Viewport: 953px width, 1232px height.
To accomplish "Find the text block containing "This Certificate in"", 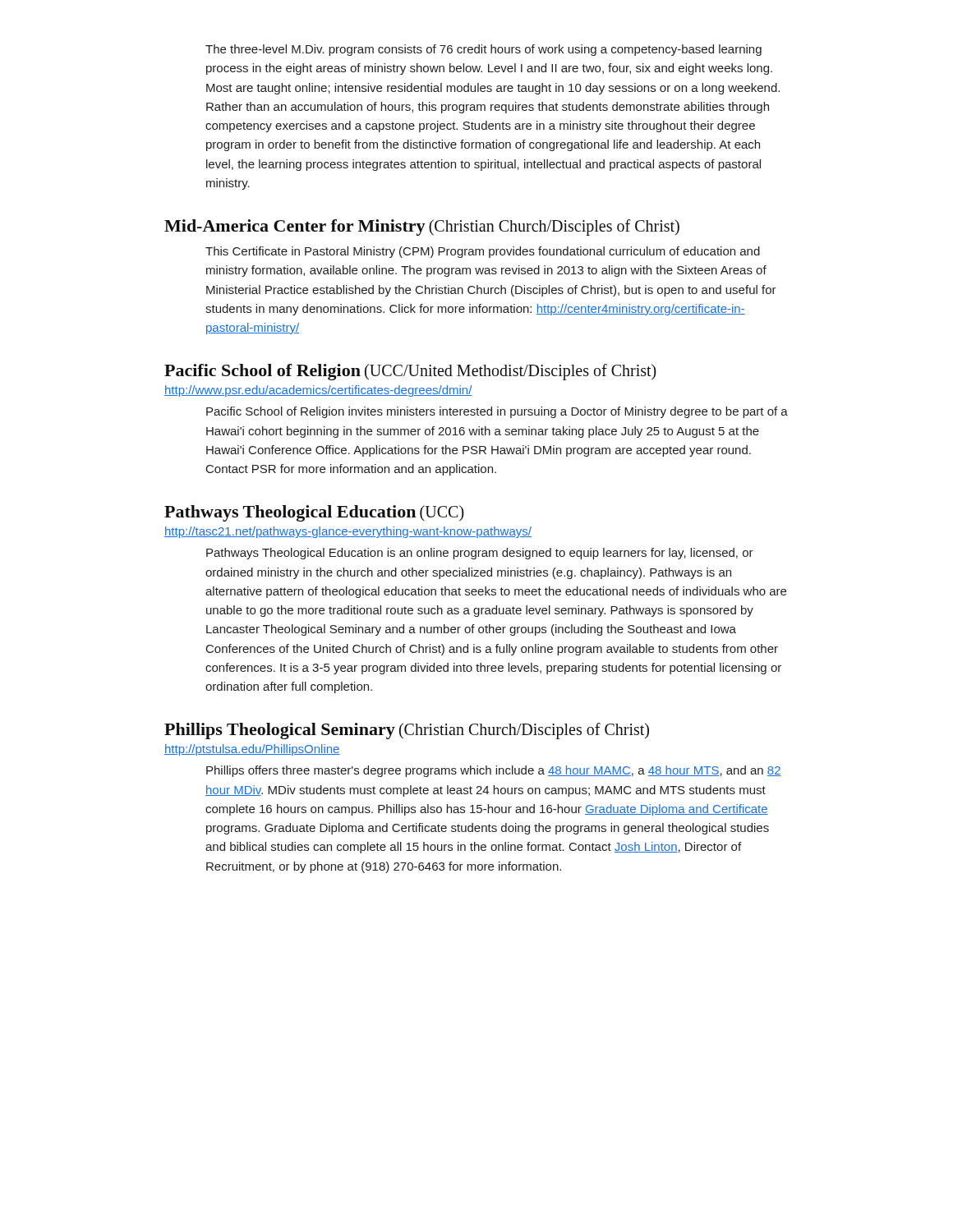I will [x=491, y=289].
